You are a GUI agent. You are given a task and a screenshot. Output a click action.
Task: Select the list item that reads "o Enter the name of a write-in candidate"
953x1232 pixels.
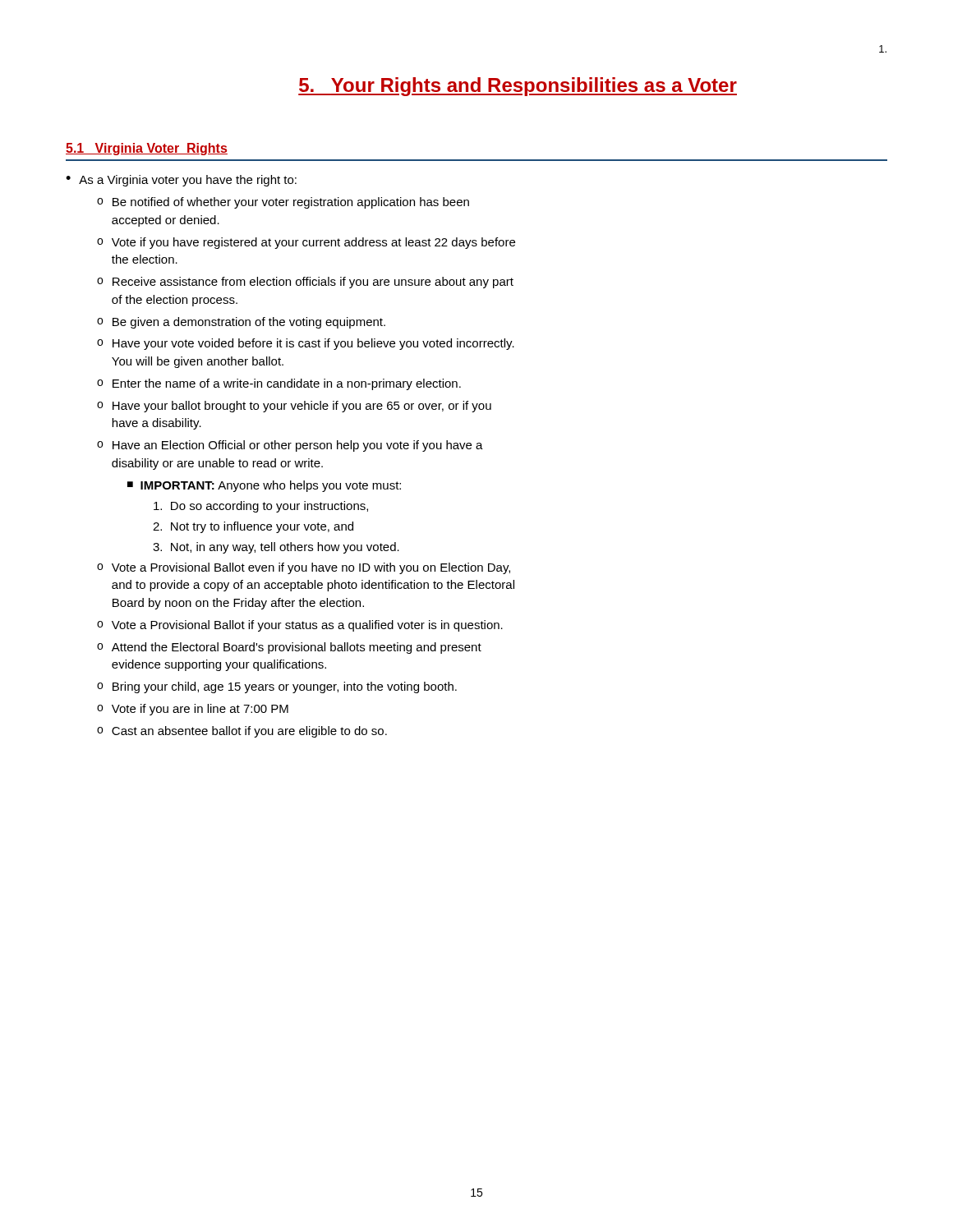pyautogui.click(x=279, y=383)
